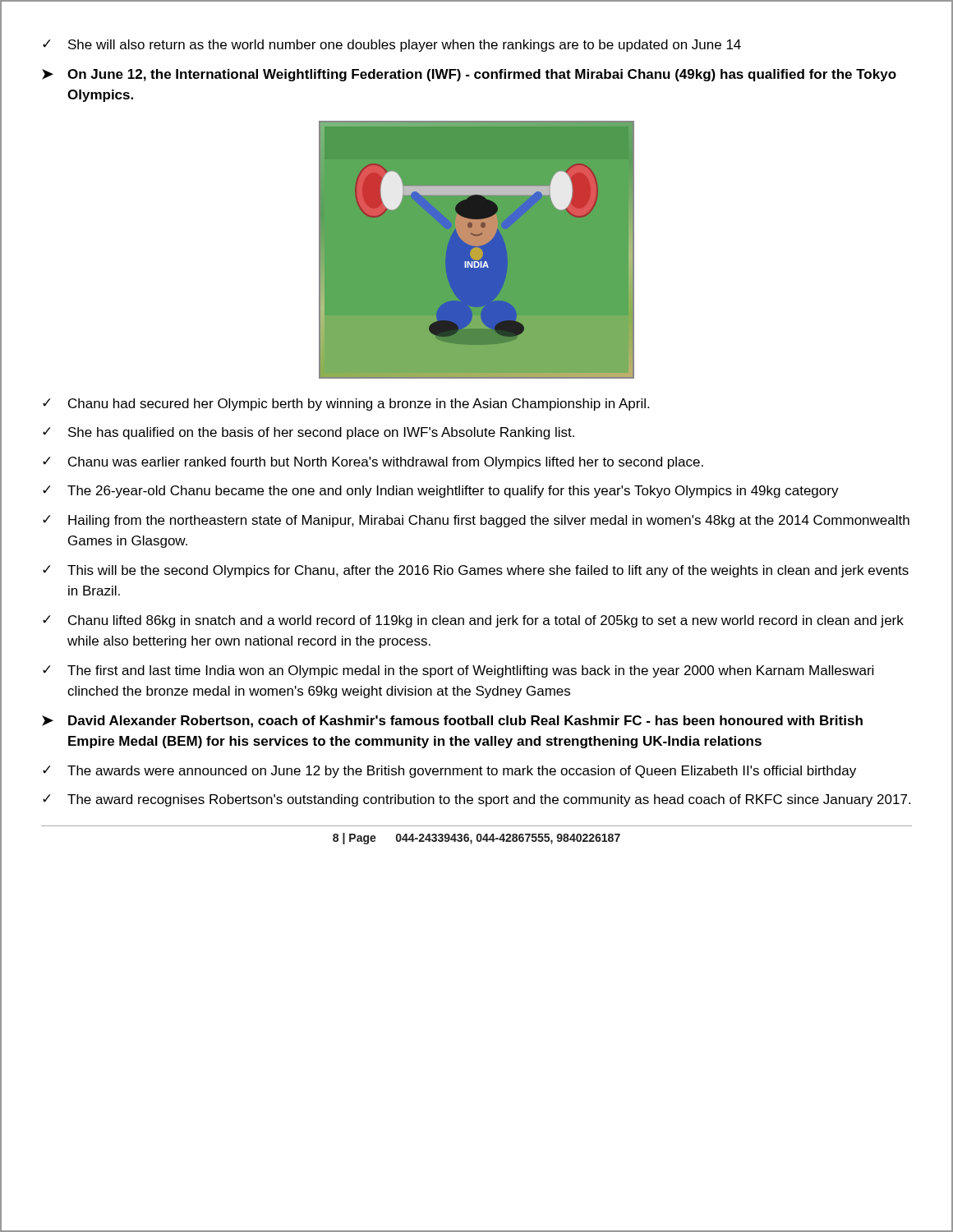Find the list item with the text "➤ David Alexander Robertson, coach of"

point(476,731)
